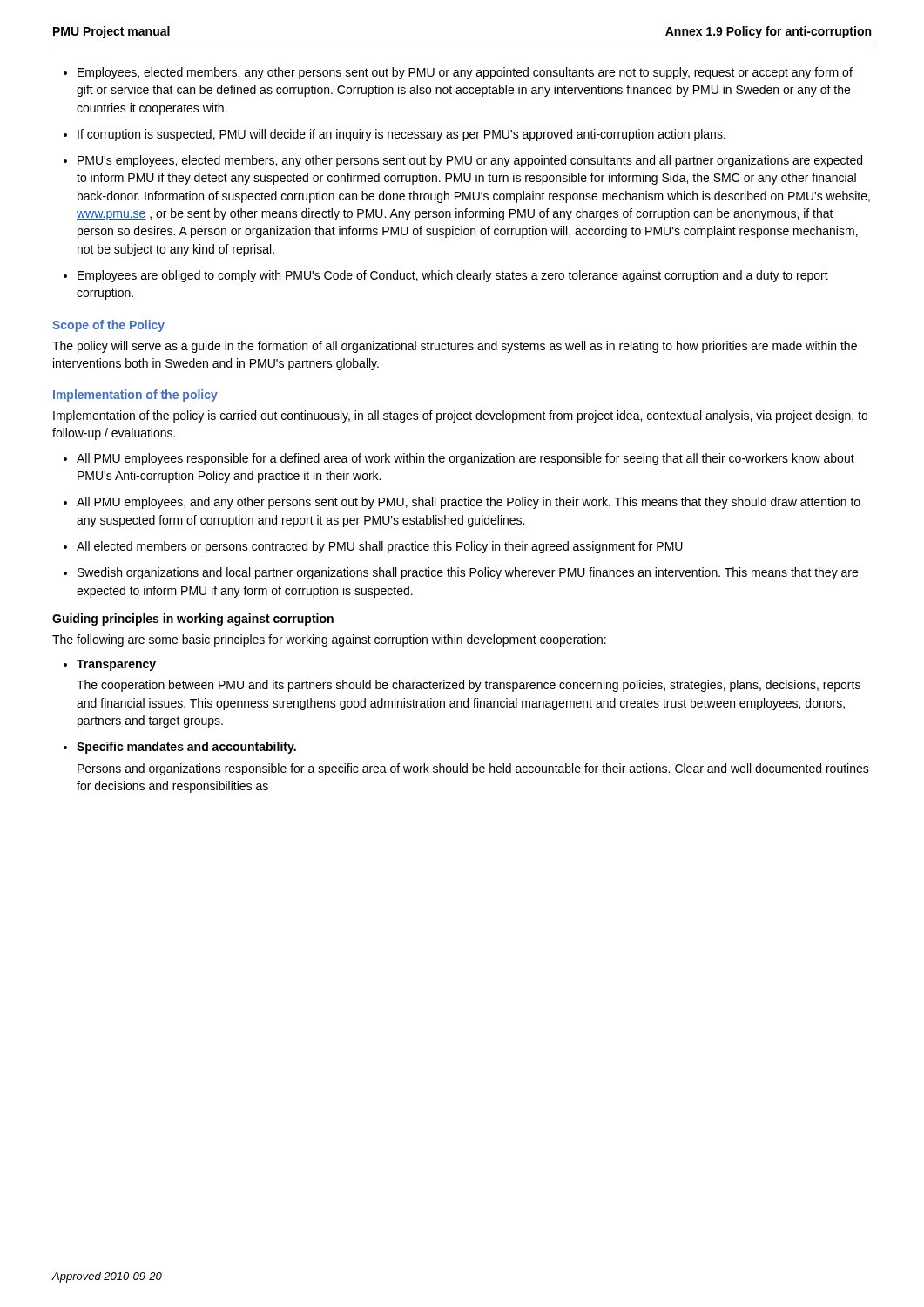This screenshot has height=1307, width=924.
Task: Point to the element starting "The policy will serve"
Action: coord(455,354)
